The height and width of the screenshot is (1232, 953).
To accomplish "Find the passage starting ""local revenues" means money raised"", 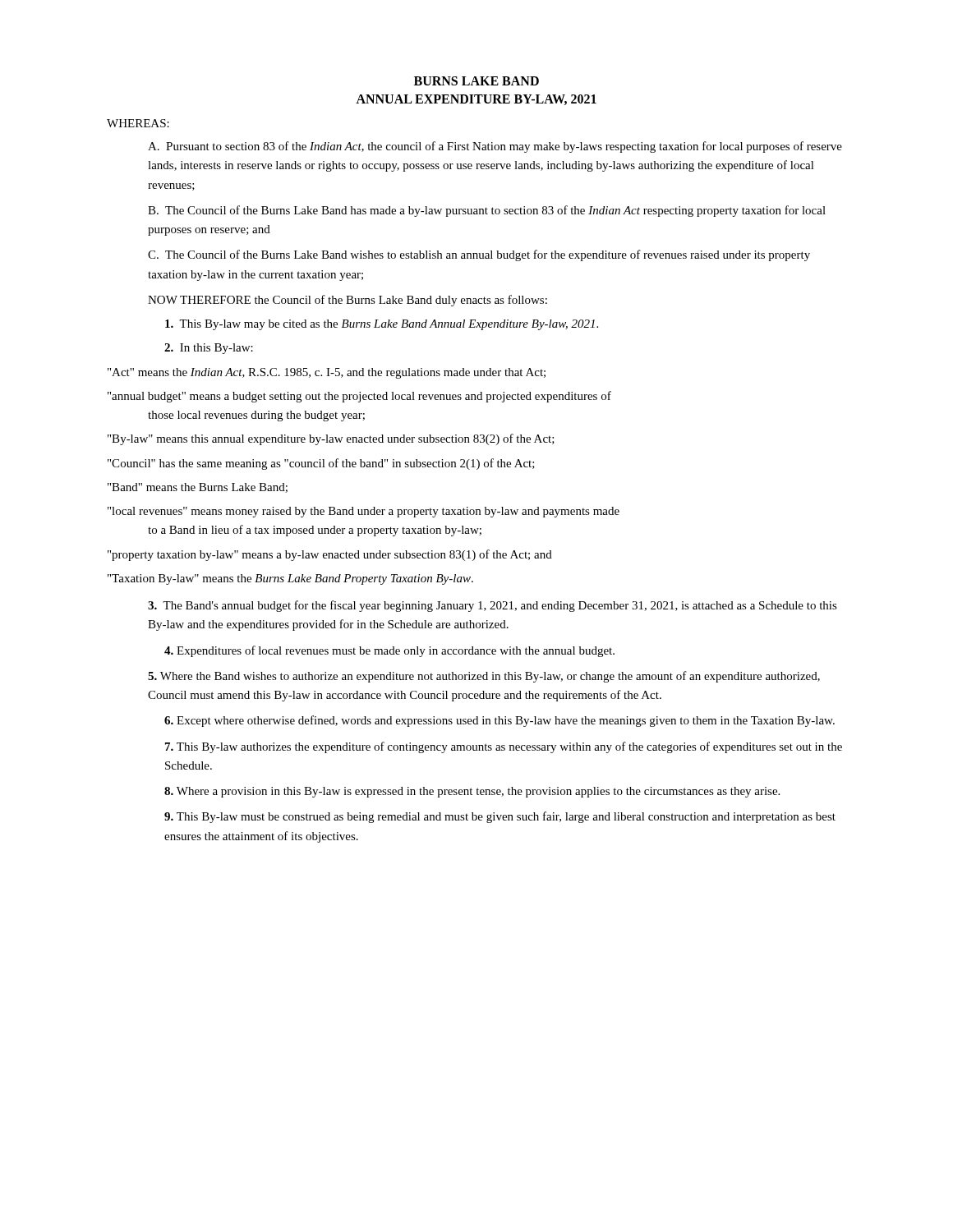I will pos(476,522).
